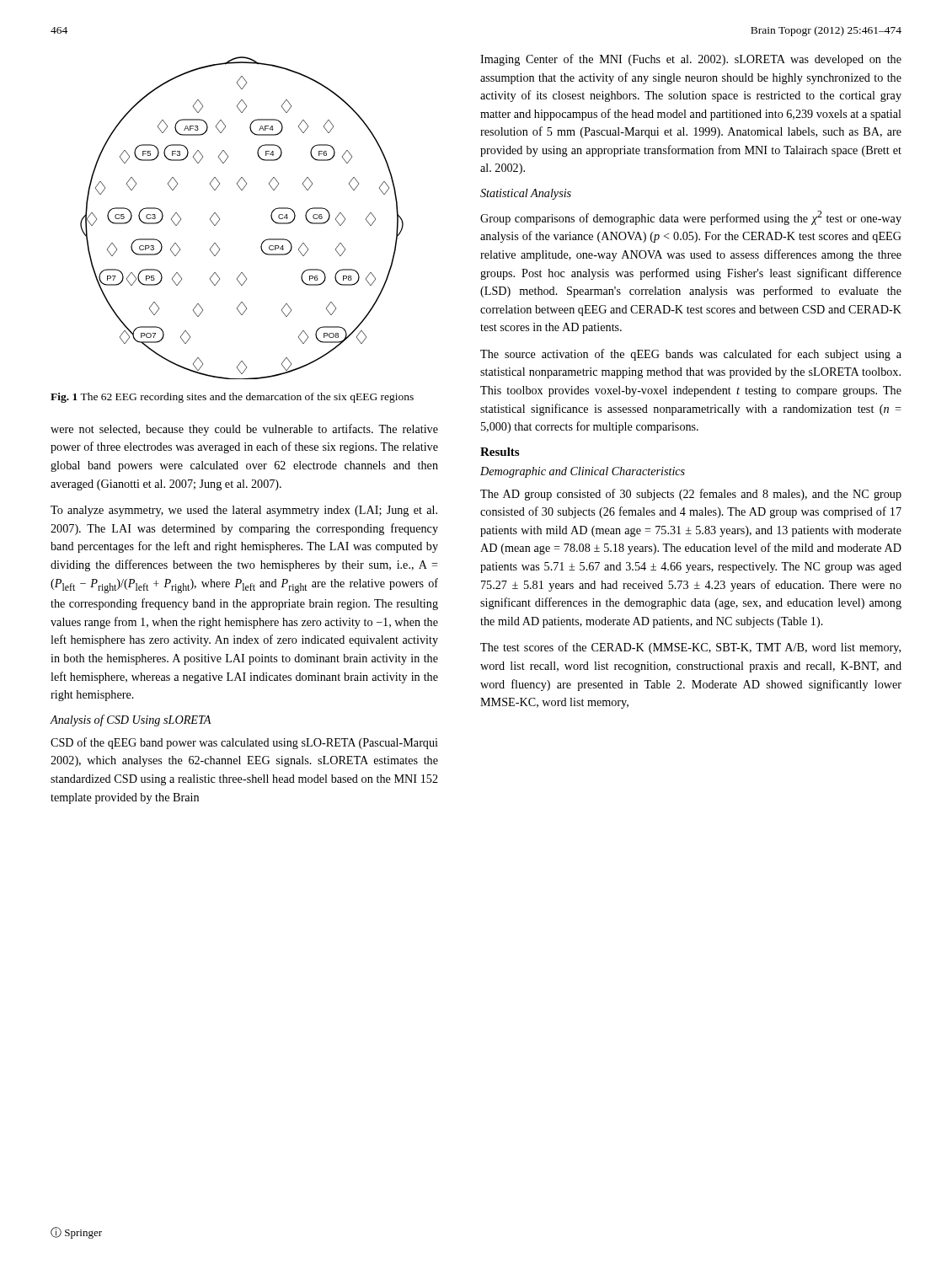
Task: Click a caption
Action: [232, 397]
